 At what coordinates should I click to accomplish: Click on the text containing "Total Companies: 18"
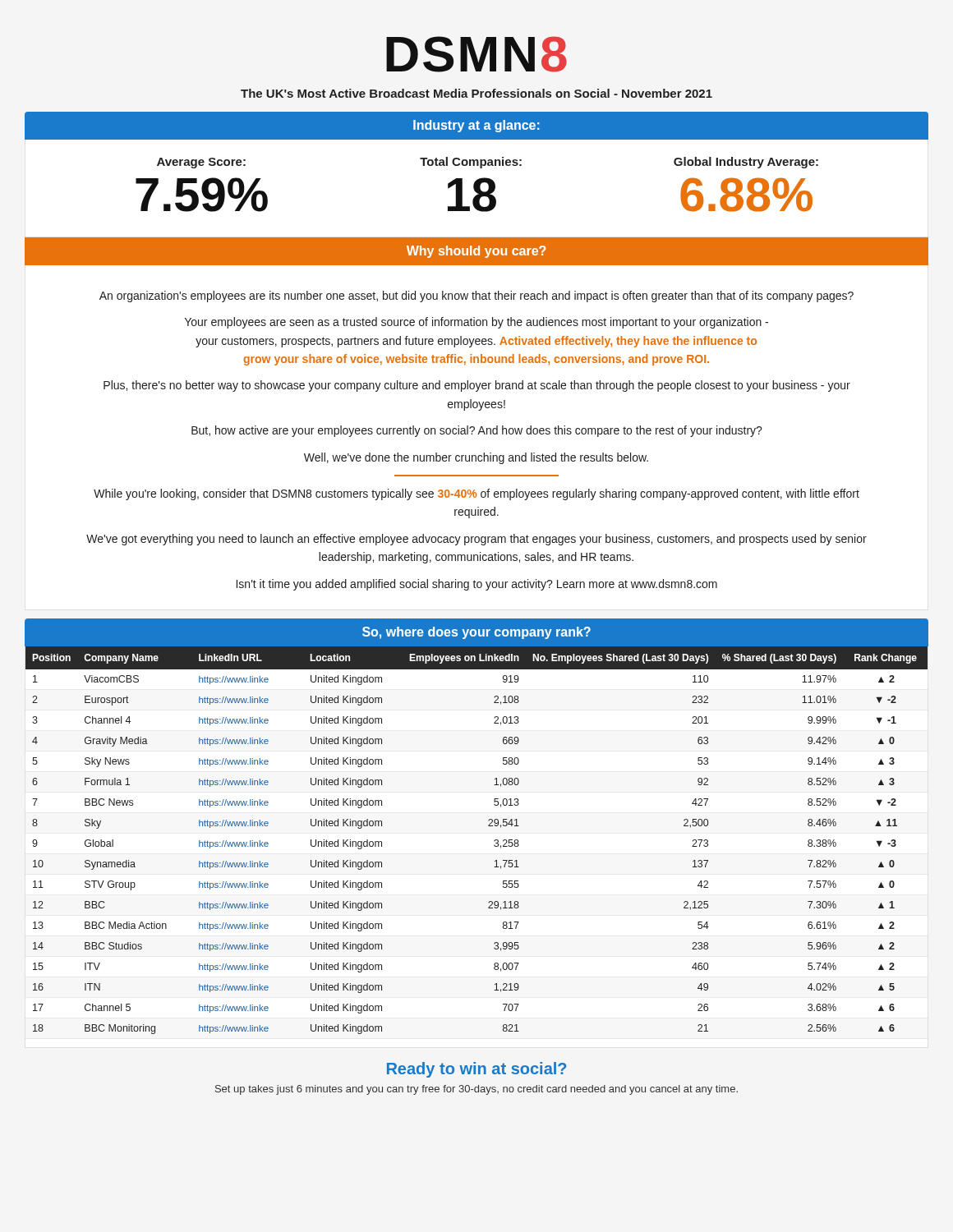[x=471, y=187]
